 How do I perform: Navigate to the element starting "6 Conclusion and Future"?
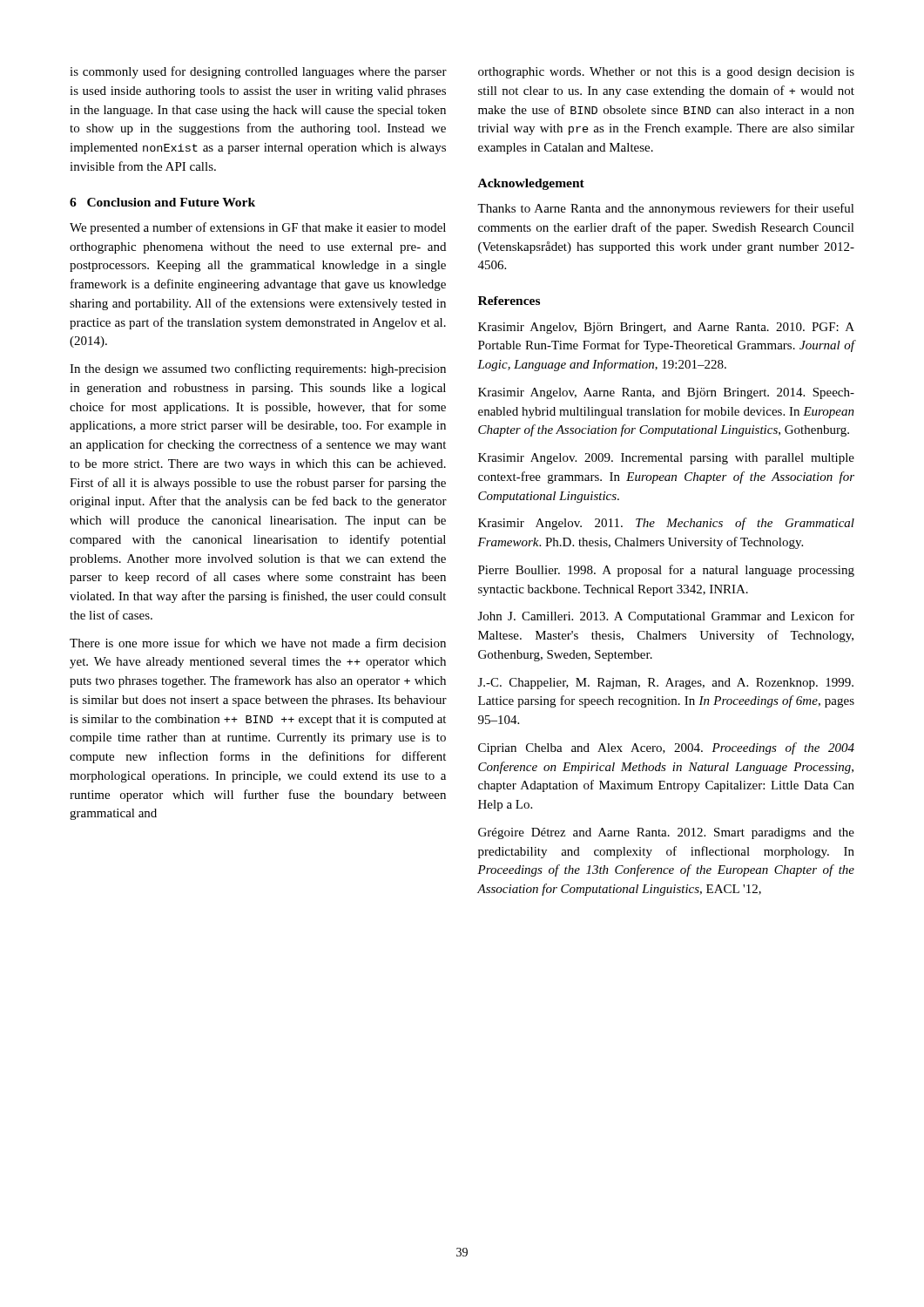[x=258, y=202]
